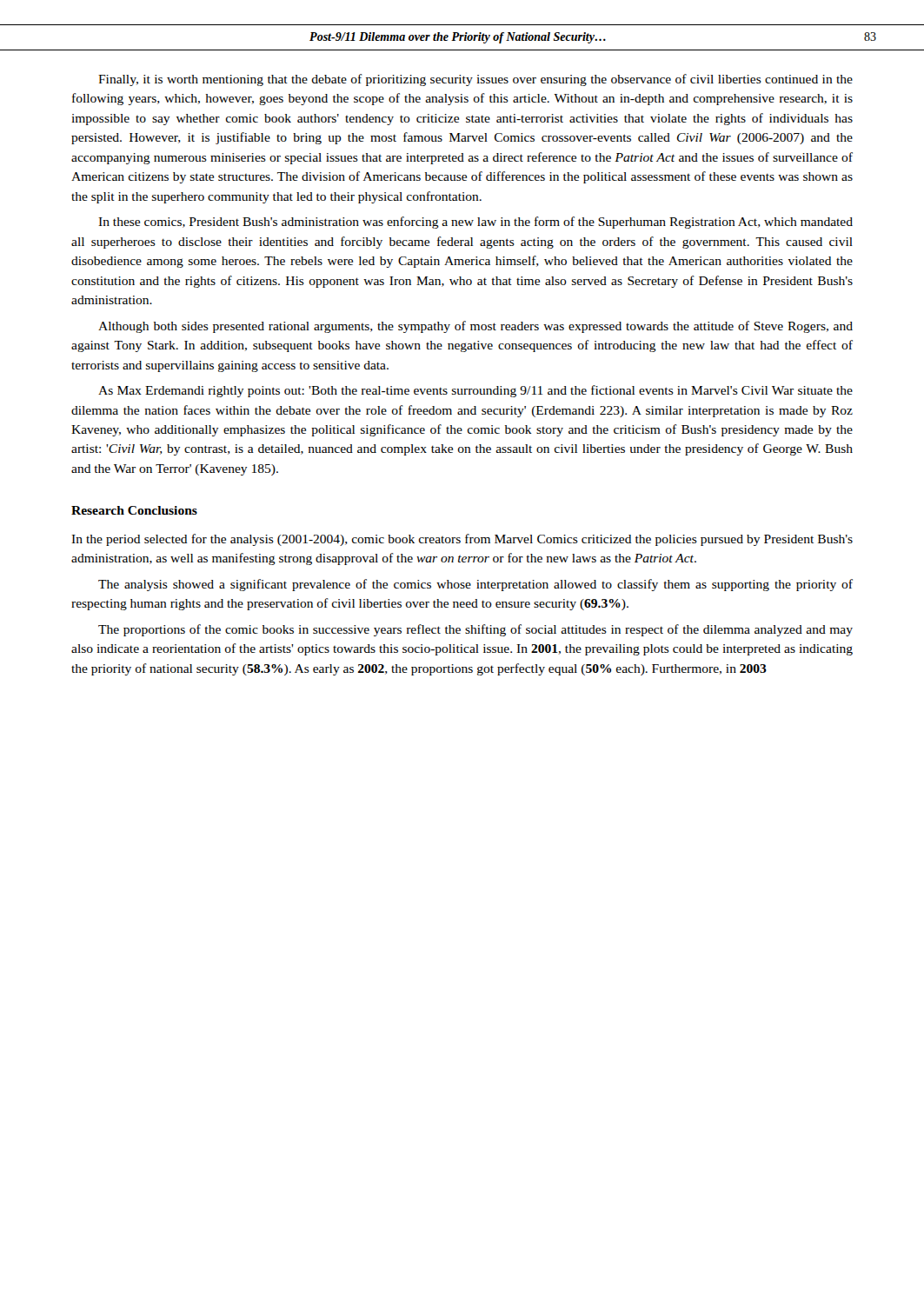This screenshot has height=1304, width=924.
Task: Point to the text block starting "As Max Erdemandi"
Action: click(462, 430)
